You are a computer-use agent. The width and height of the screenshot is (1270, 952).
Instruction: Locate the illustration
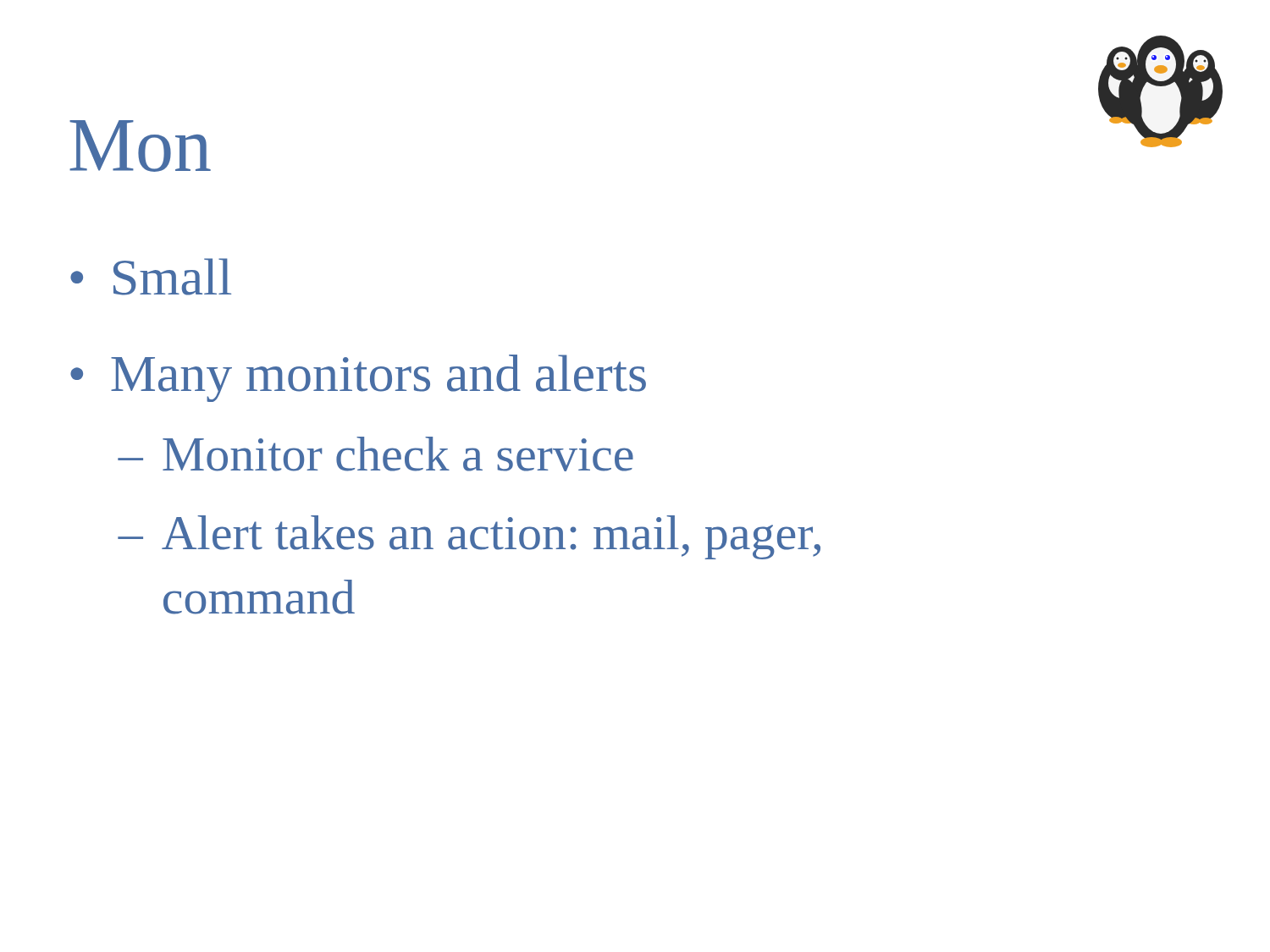[1160, 85]
